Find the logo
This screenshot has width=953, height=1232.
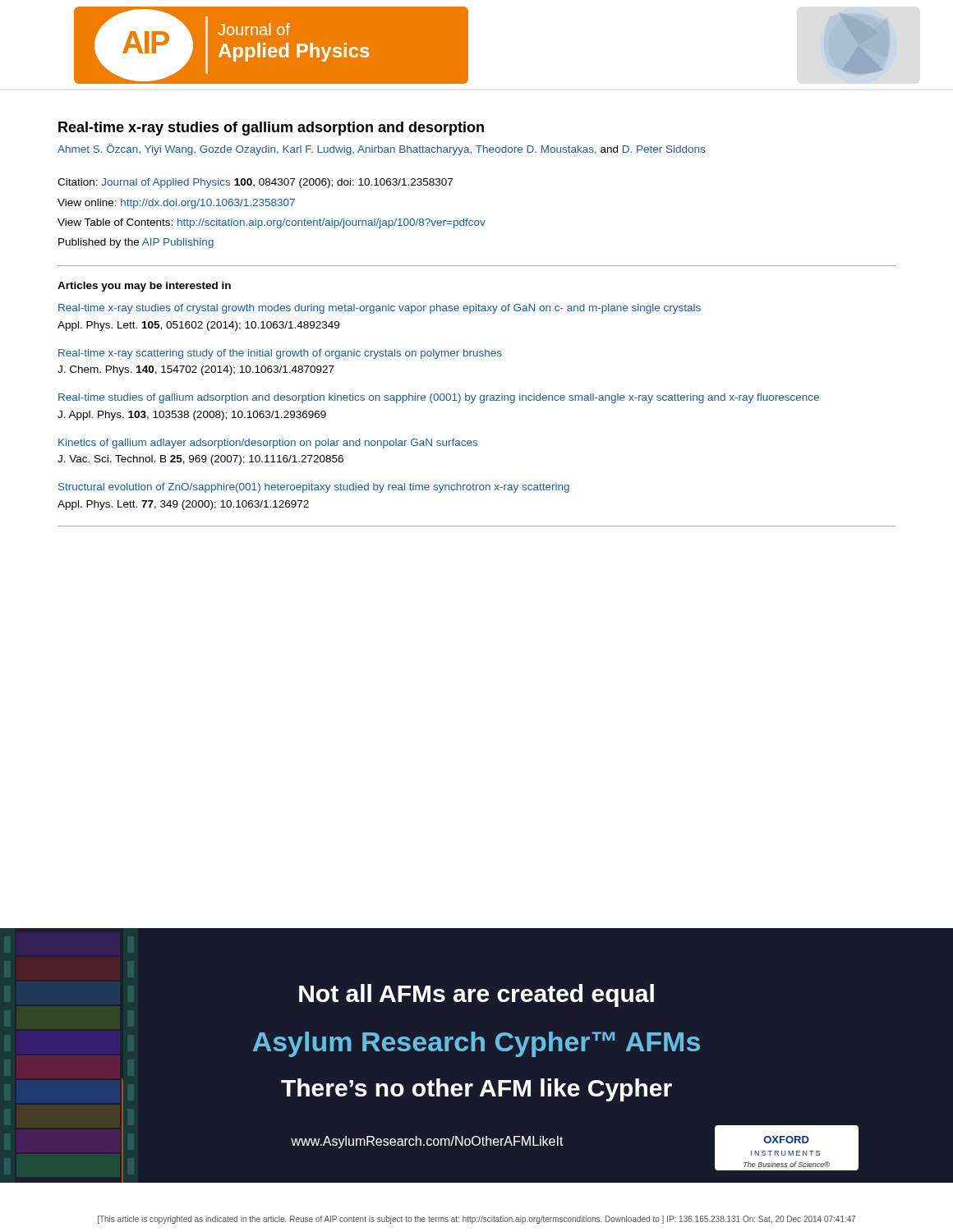pos(476,46)
